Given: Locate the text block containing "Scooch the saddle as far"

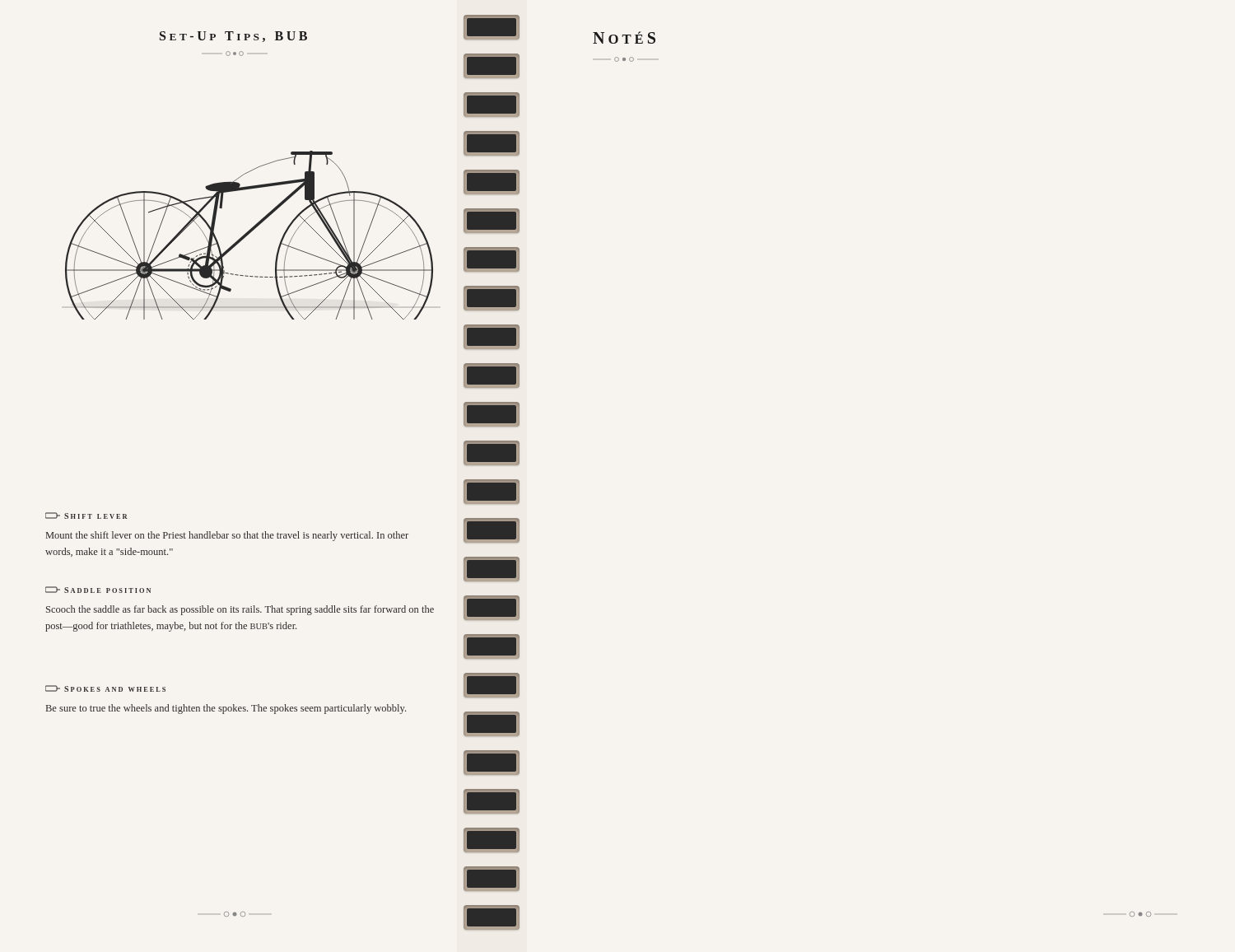Looking at the screenshot, I should pyautogui.click(x=240, y=618).
